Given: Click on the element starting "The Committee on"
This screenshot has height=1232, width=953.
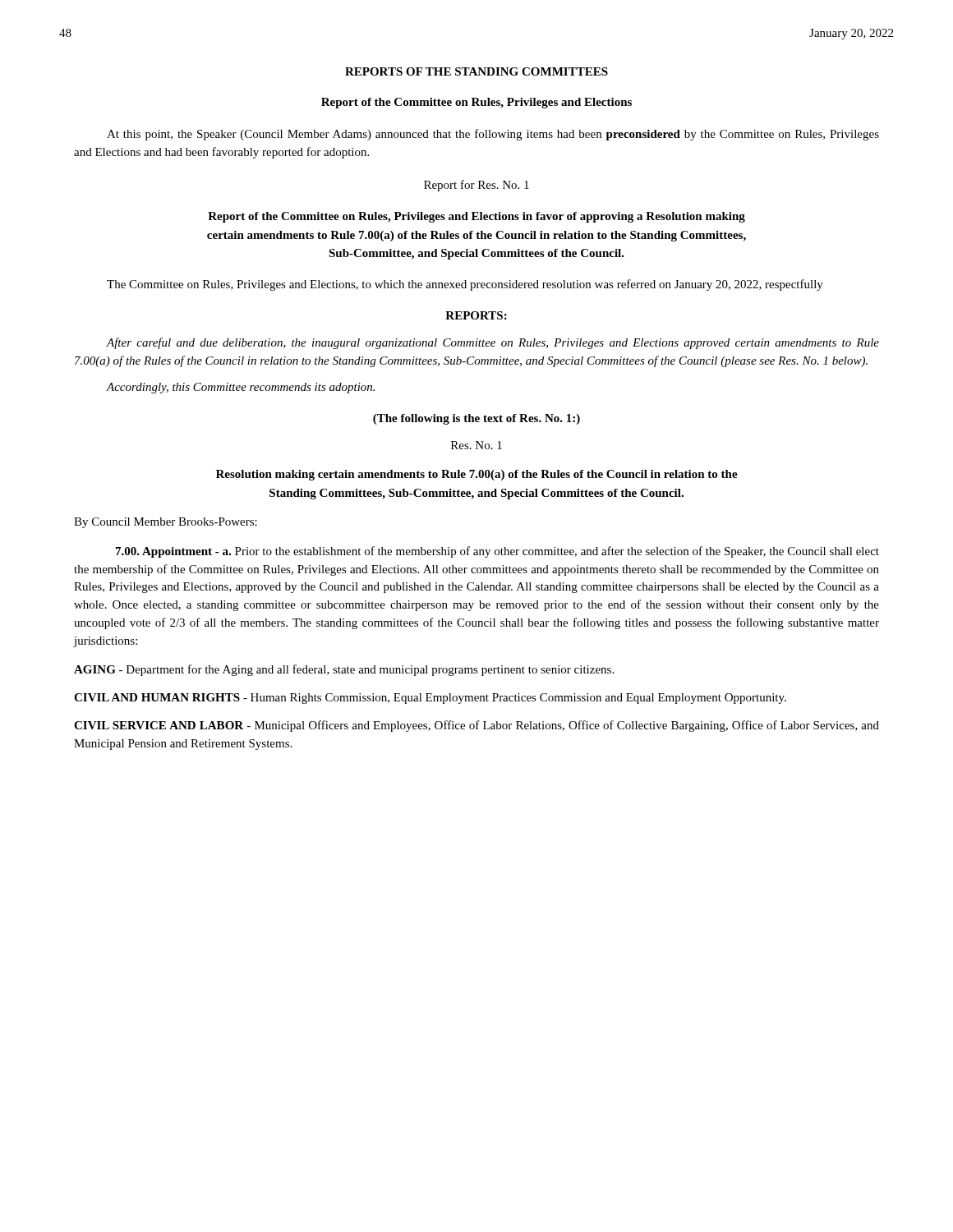Looking at the screenshot, I should pos(465,284).
